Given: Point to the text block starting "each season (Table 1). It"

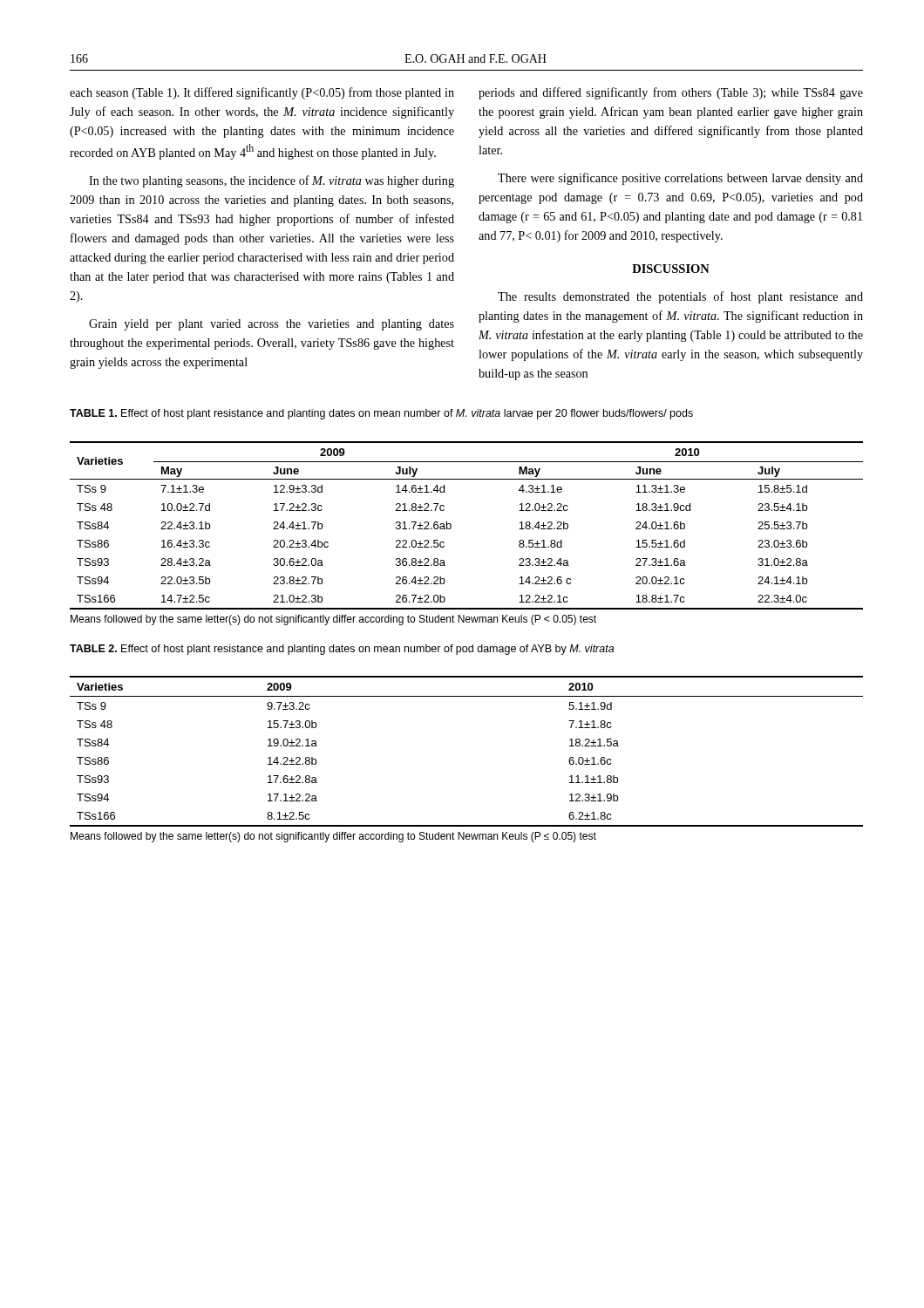Looking at the screenshot, I should [x=262, y=227].
